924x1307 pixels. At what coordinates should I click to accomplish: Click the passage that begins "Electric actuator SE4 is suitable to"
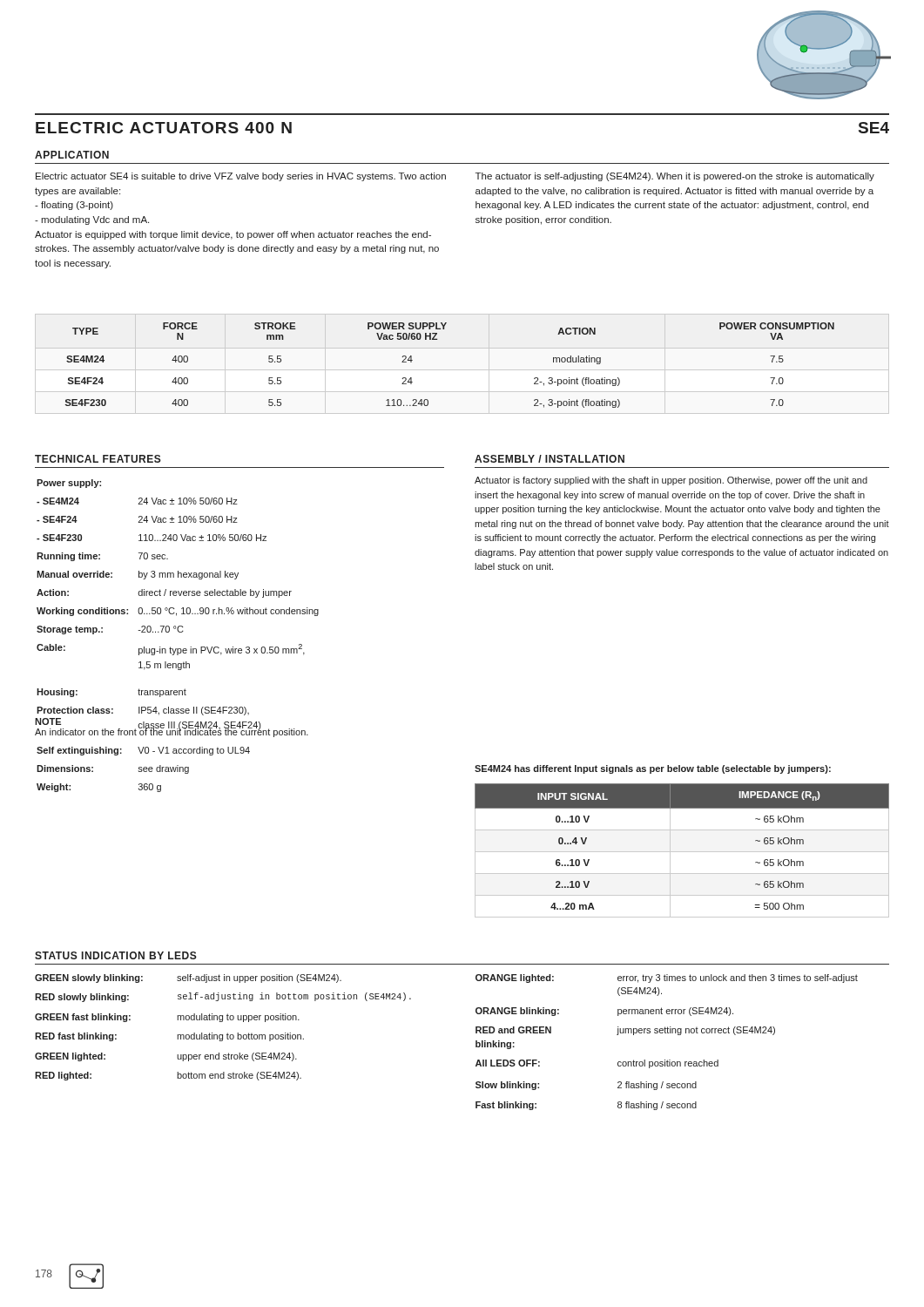[x=241, y=220]
